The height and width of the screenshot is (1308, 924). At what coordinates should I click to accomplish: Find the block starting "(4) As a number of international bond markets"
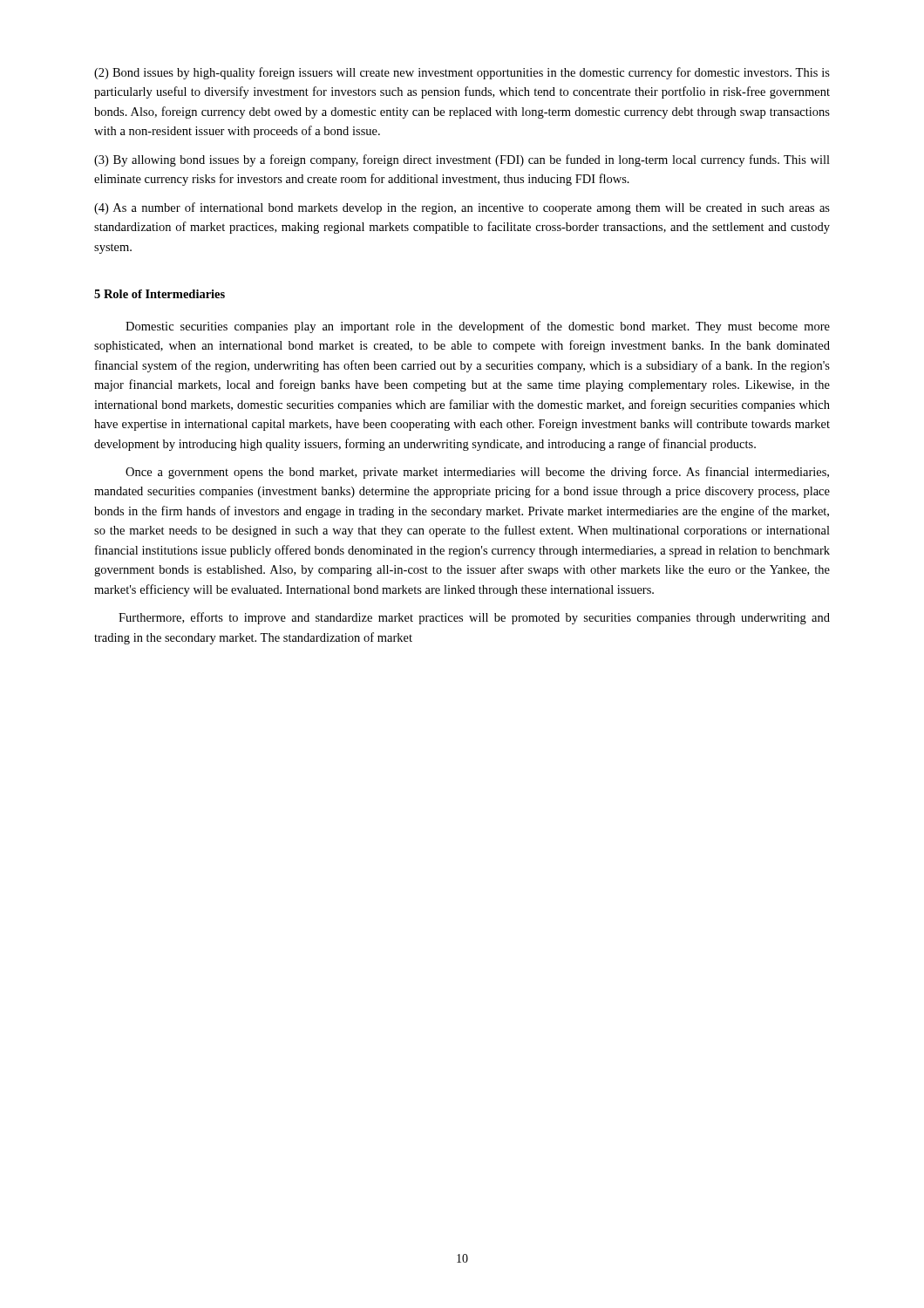[462, 227]
